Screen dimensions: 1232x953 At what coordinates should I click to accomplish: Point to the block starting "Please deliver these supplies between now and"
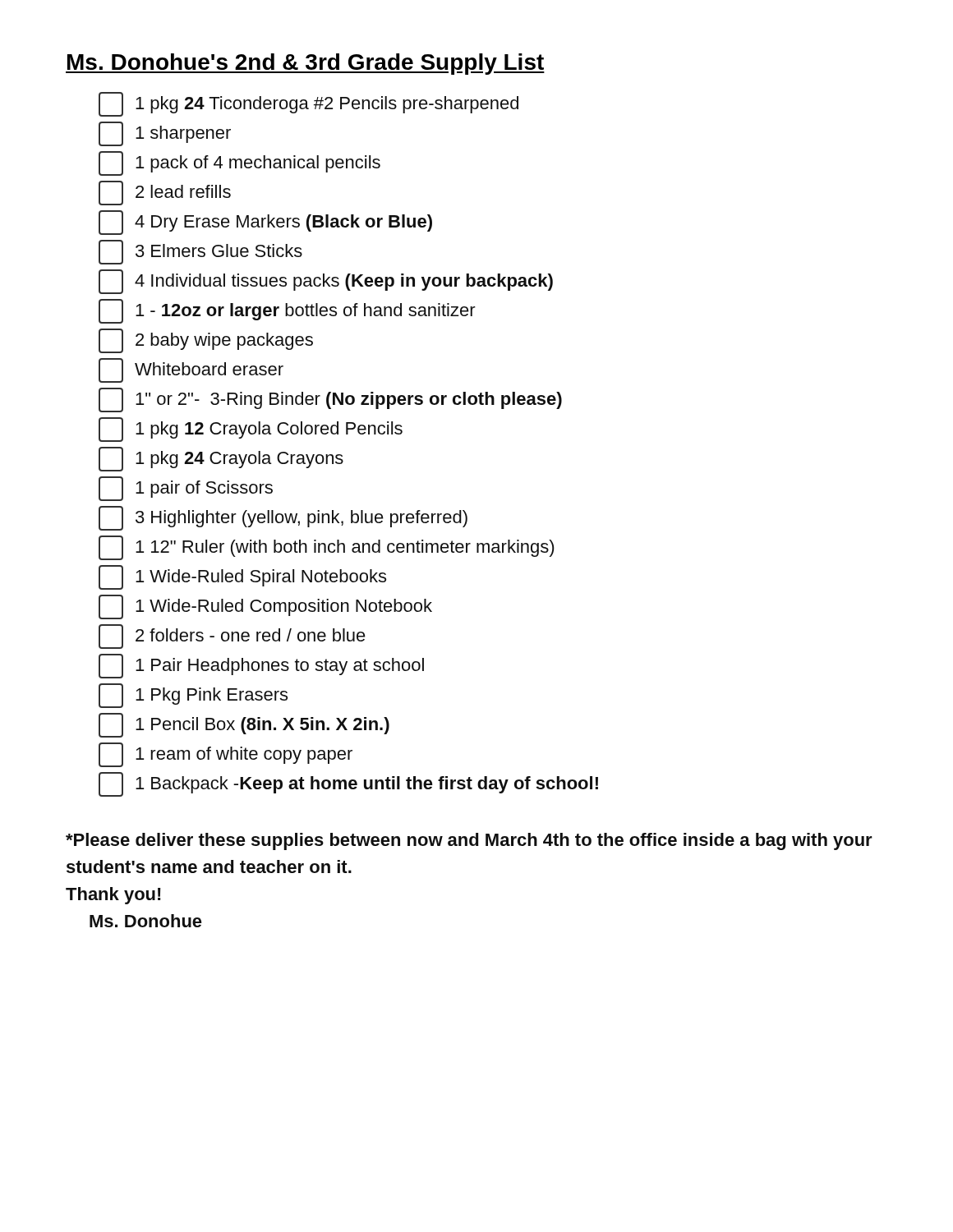point(469,841)
